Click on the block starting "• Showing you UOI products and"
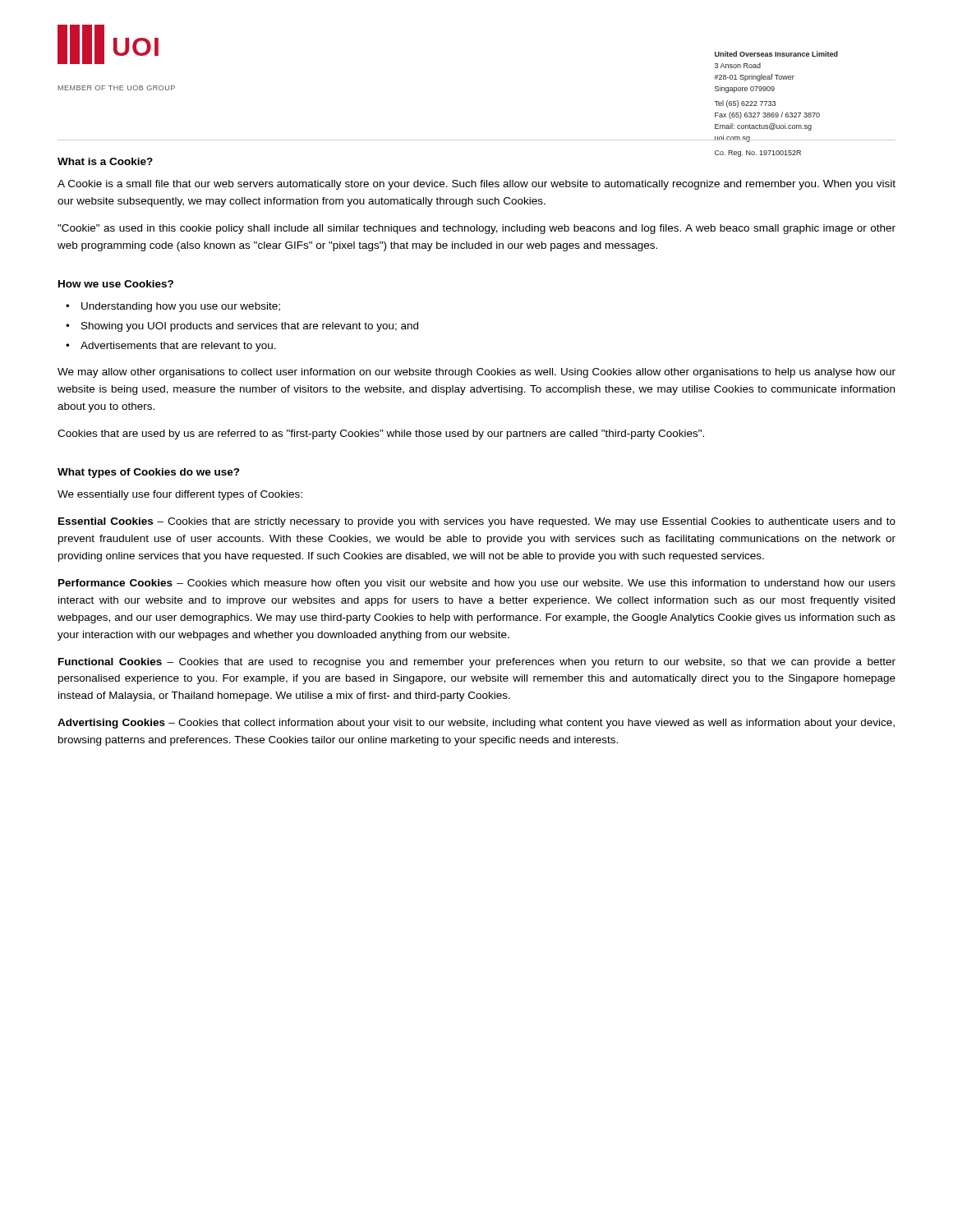Image resolution: width=953 pixels, height=1232 pixels. [242, 326]
